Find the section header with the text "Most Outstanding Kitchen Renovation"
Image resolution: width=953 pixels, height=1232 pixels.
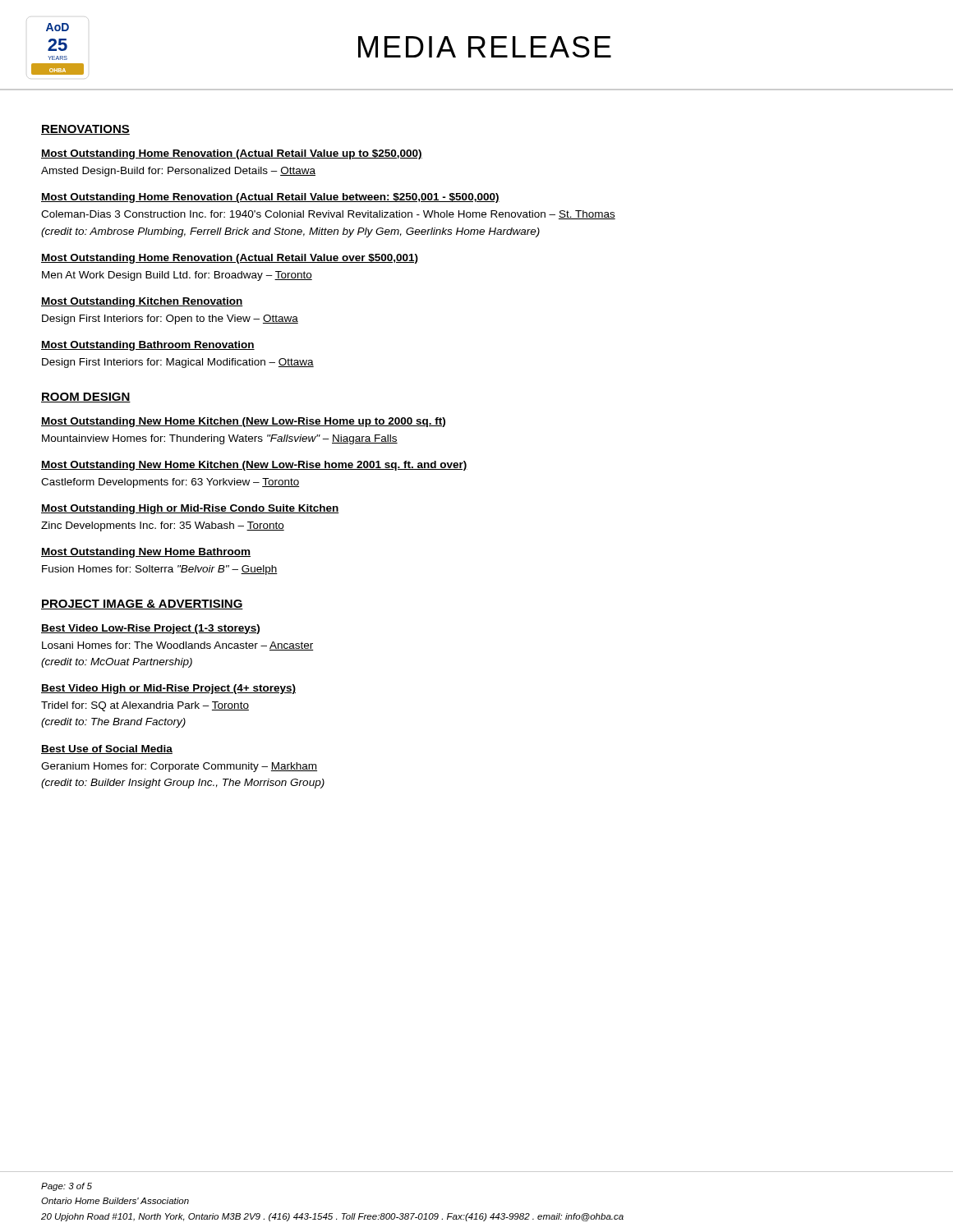tap(142, 301)
